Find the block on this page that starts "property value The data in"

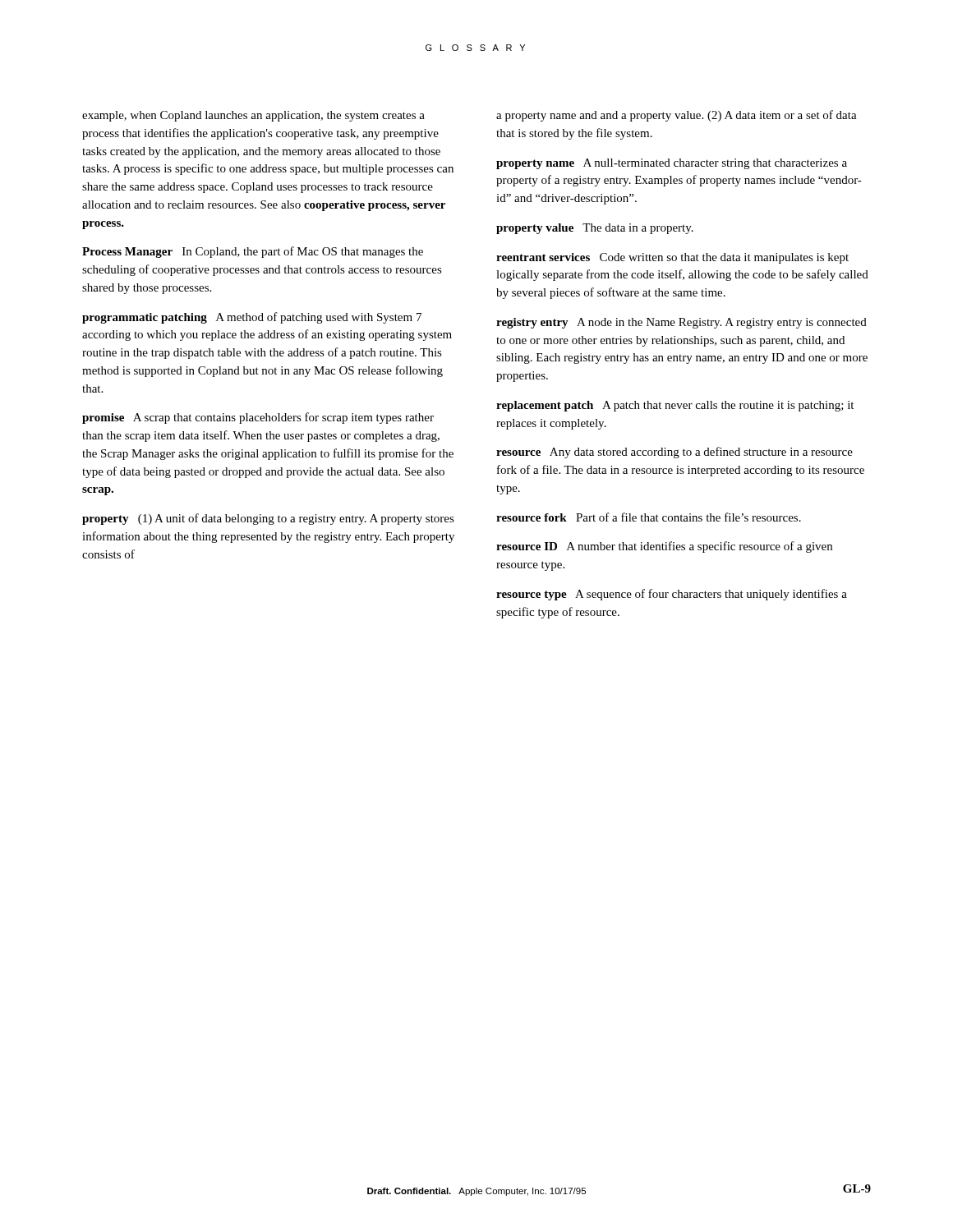click(684, 228)
